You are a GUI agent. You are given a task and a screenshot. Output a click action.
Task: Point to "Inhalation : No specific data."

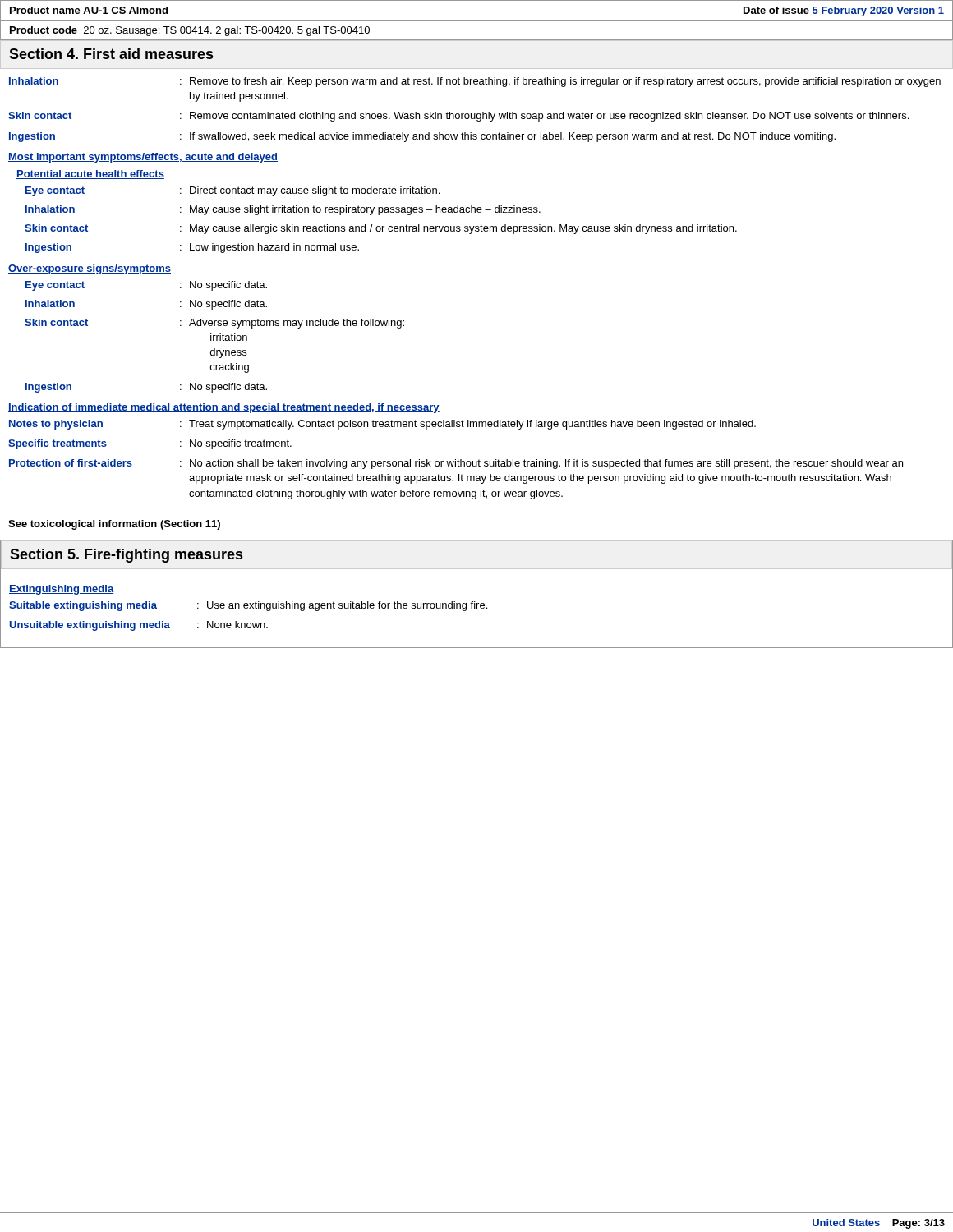(x=51, y=304)
